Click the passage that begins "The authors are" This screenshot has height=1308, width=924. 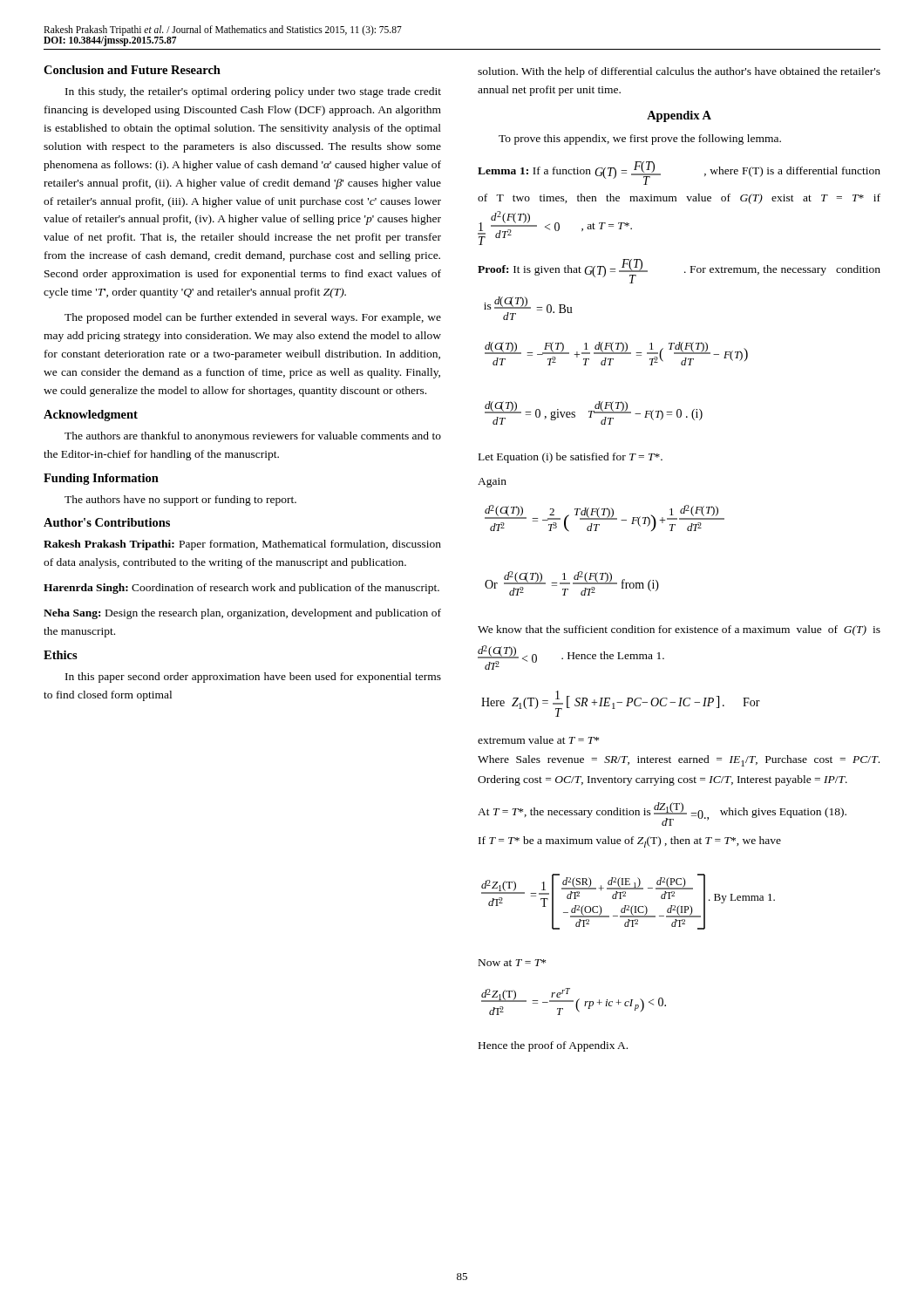tap(242, 444)
